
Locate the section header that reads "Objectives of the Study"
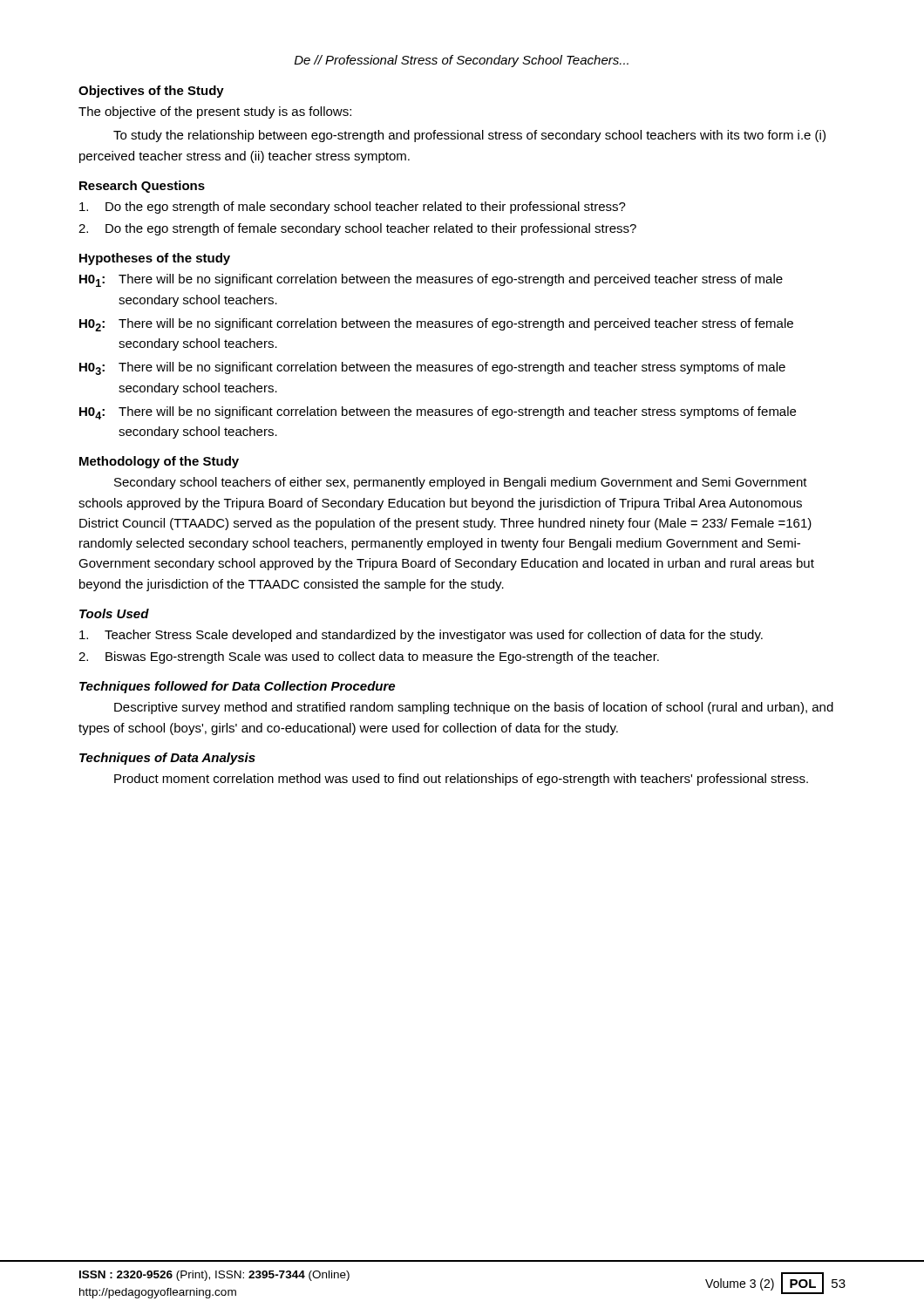coord(151,90)
